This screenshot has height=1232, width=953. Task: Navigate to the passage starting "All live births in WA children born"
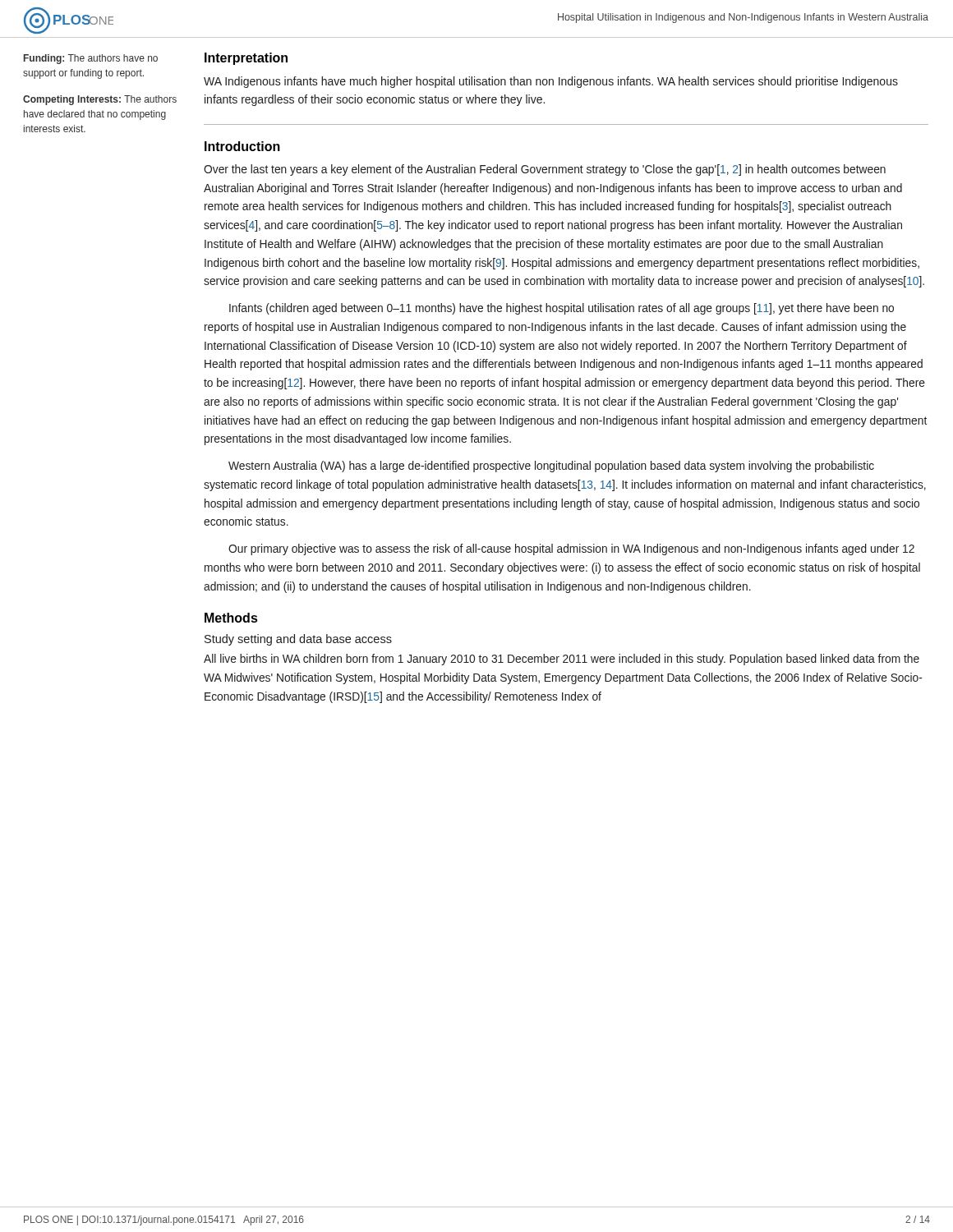tap(566, 679)
